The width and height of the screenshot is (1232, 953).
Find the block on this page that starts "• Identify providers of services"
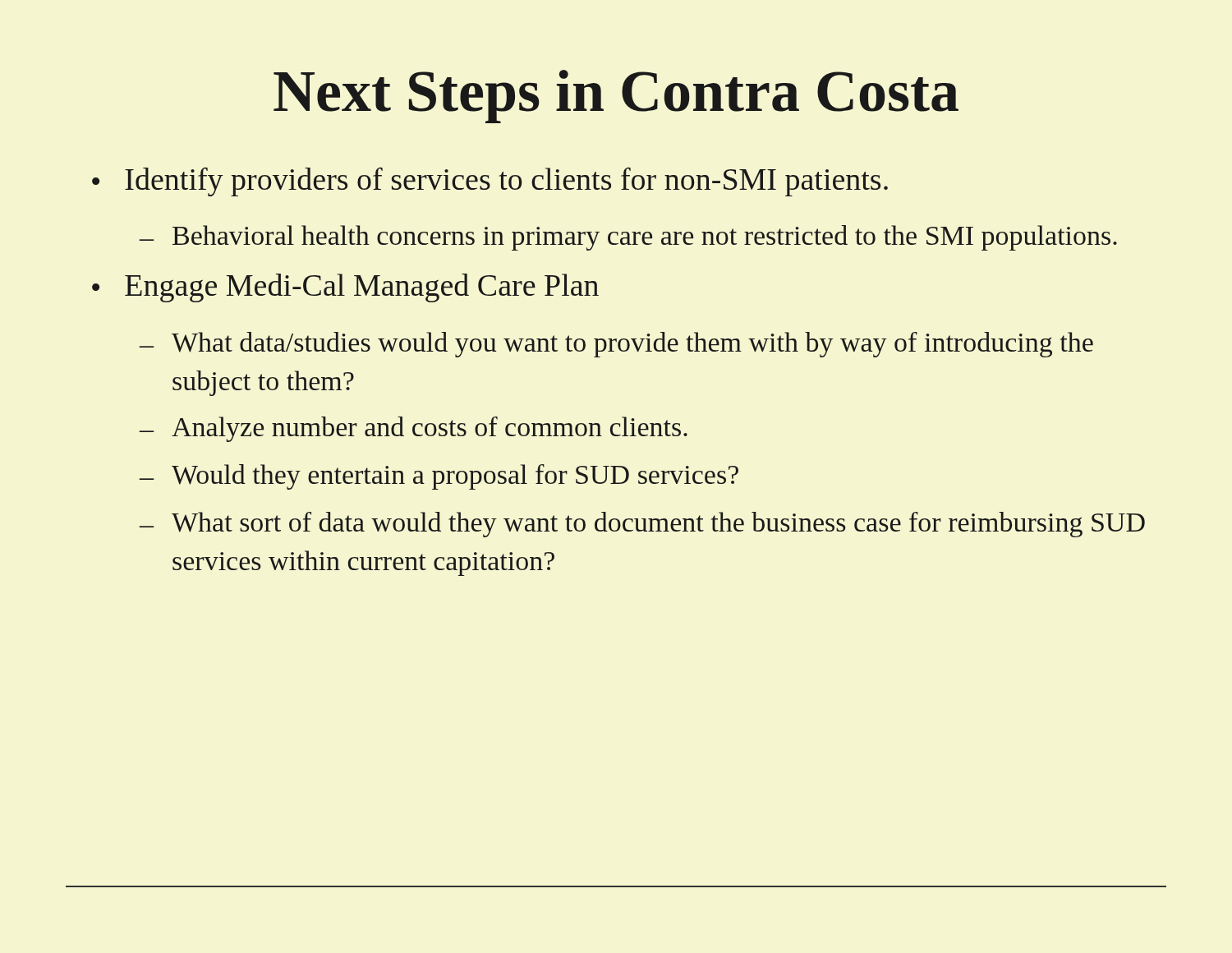coord(490,180)
